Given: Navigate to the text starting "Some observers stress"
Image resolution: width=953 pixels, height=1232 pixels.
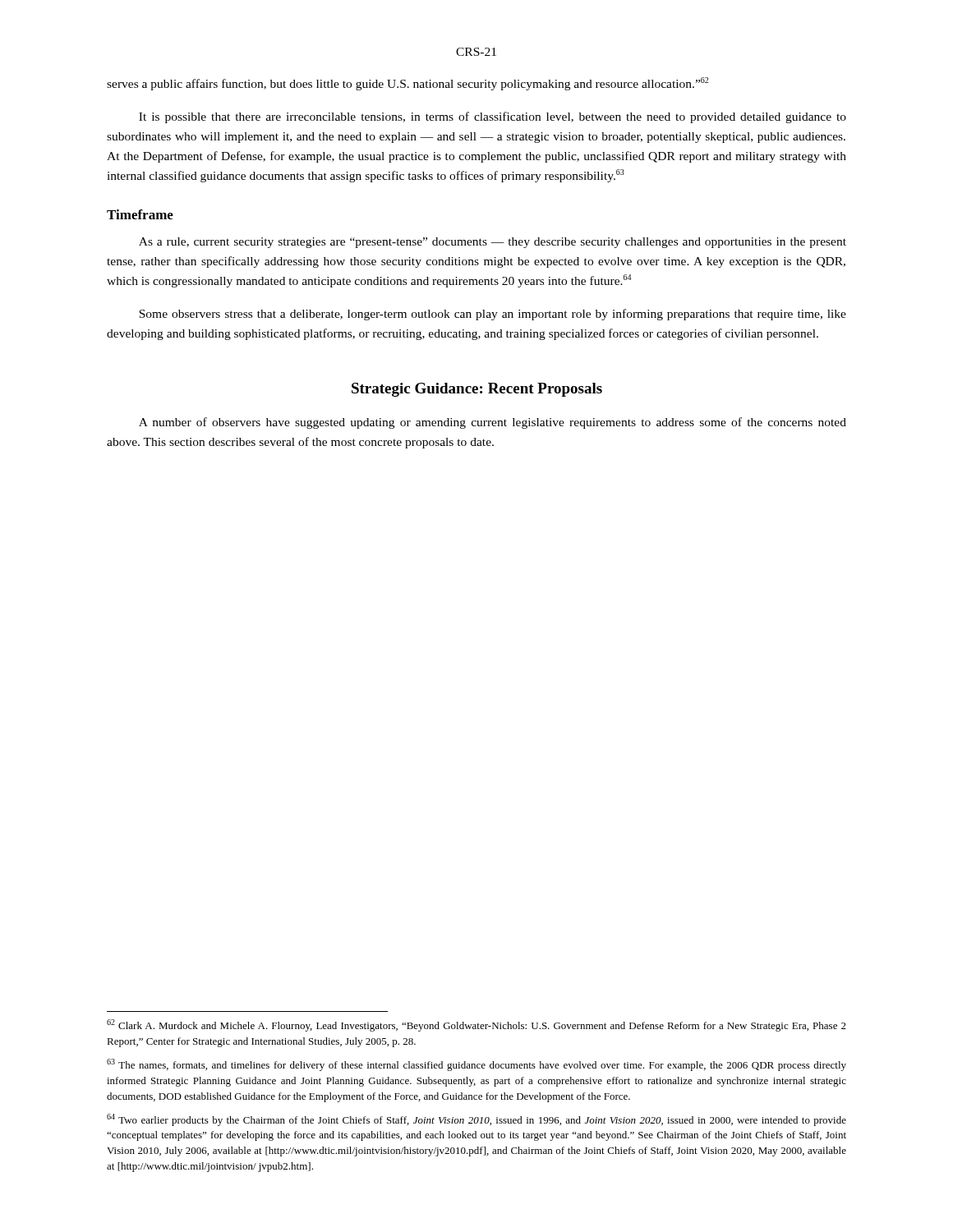Looking at the screenshot, I should pyautogui.click(x=476, y=324).
